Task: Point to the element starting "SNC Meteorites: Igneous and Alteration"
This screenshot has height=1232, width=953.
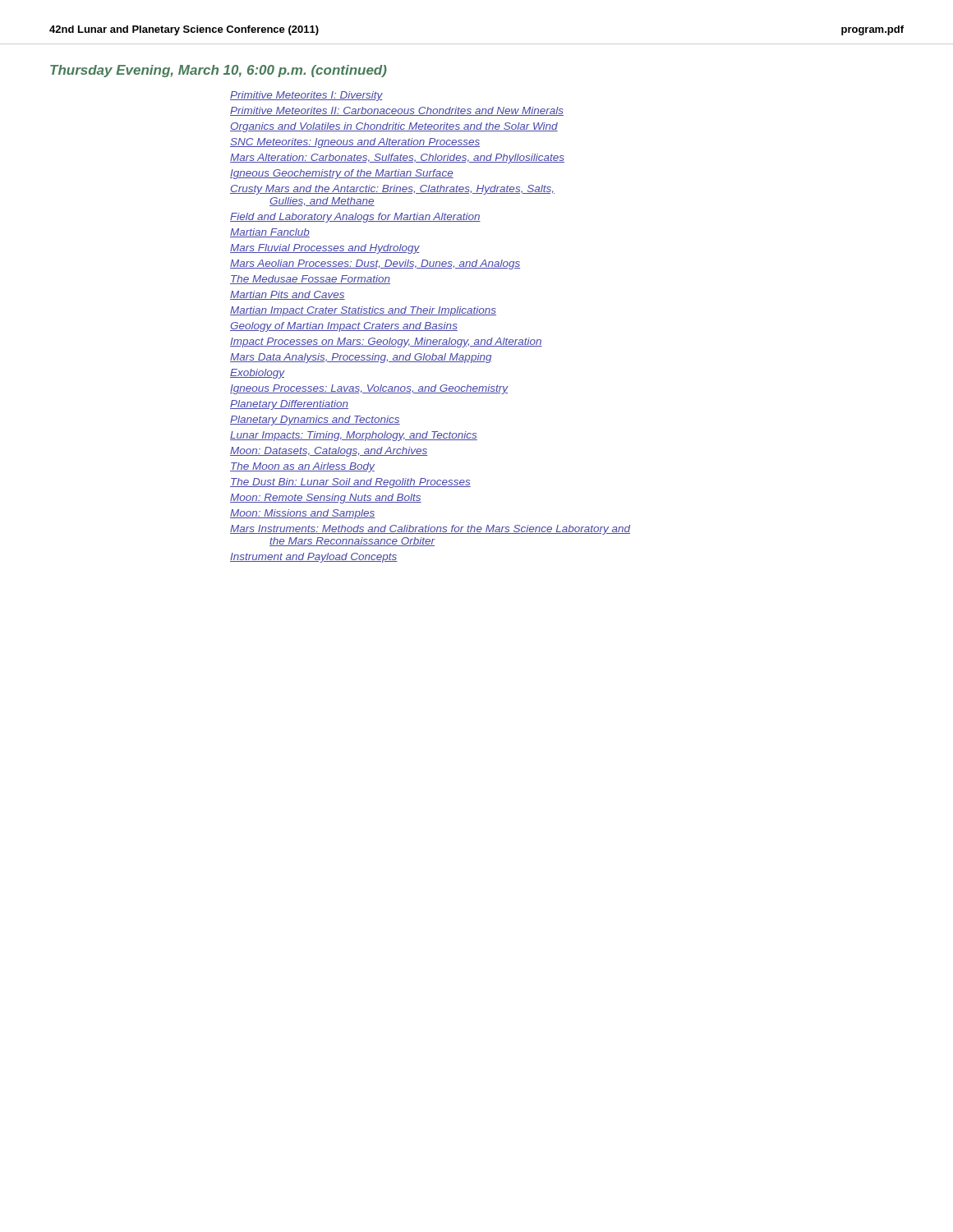Action: [355, 142]
